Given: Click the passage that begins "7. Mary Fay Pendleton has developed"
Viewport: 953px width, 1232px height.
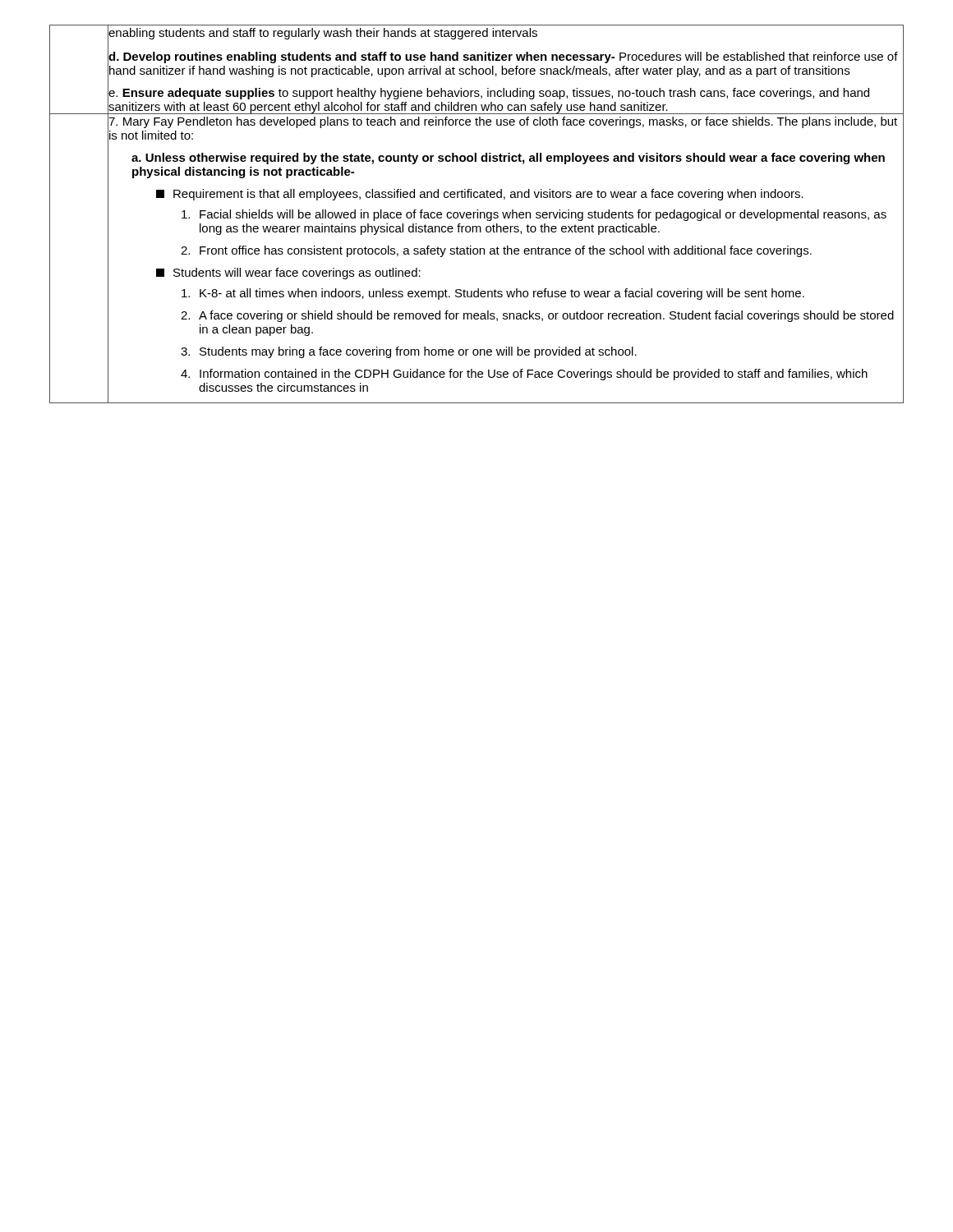Looking at the screenshot, I should (503, 128).
